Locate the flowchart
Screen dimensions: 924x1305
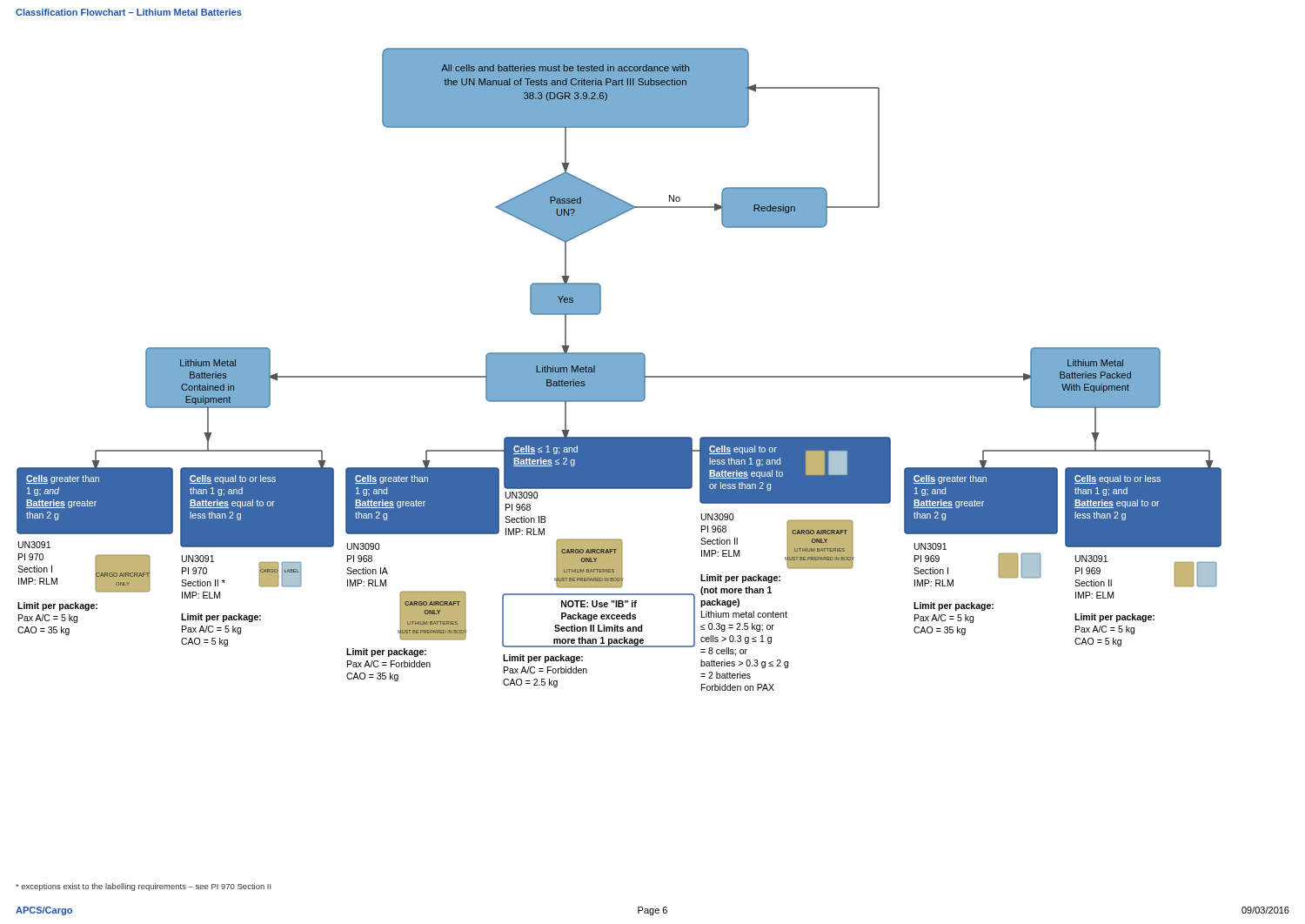click(x=652, y=455)
